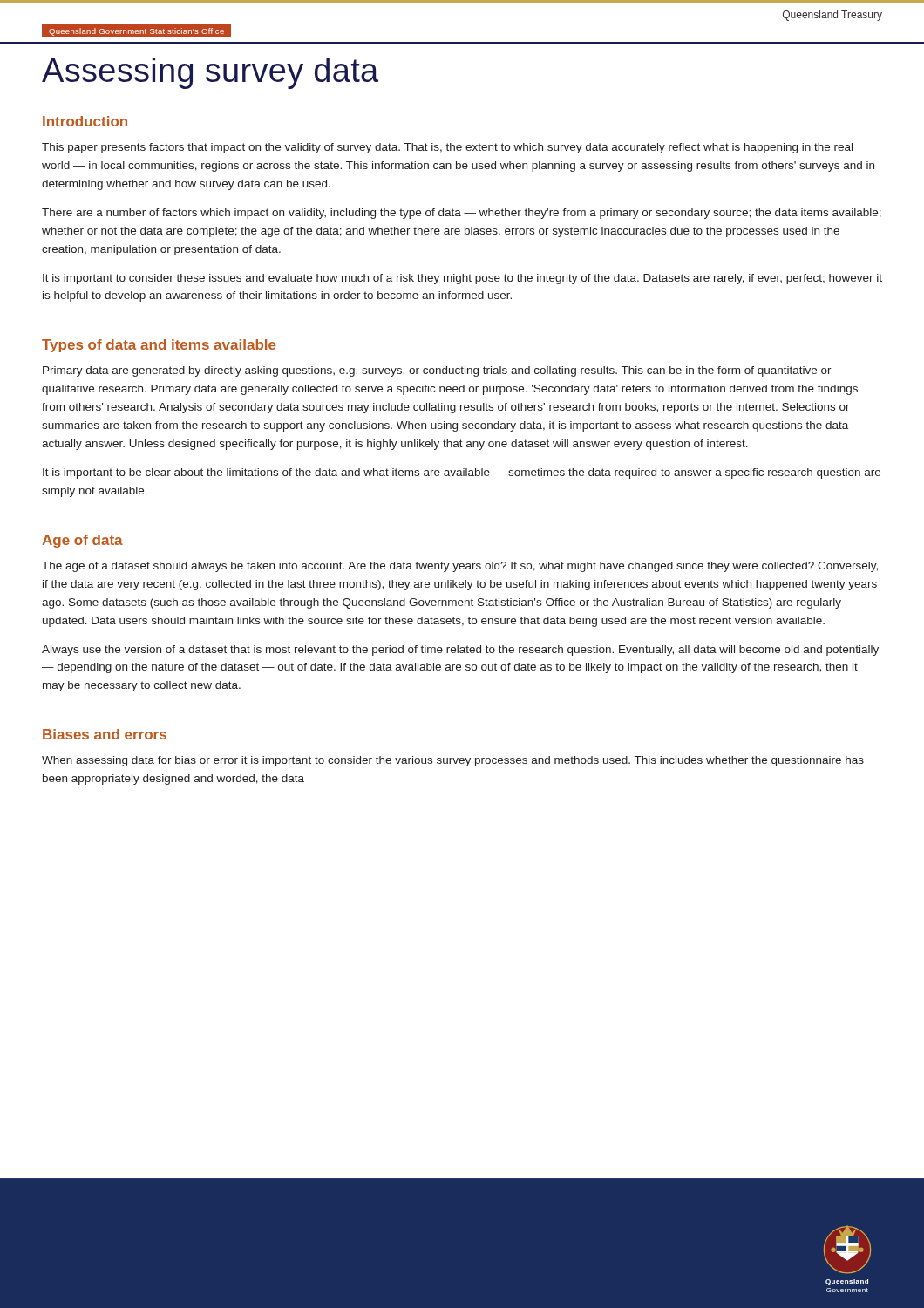Point to the passage starting "Assessing survey data"
924x1308 pixels.
210,71
